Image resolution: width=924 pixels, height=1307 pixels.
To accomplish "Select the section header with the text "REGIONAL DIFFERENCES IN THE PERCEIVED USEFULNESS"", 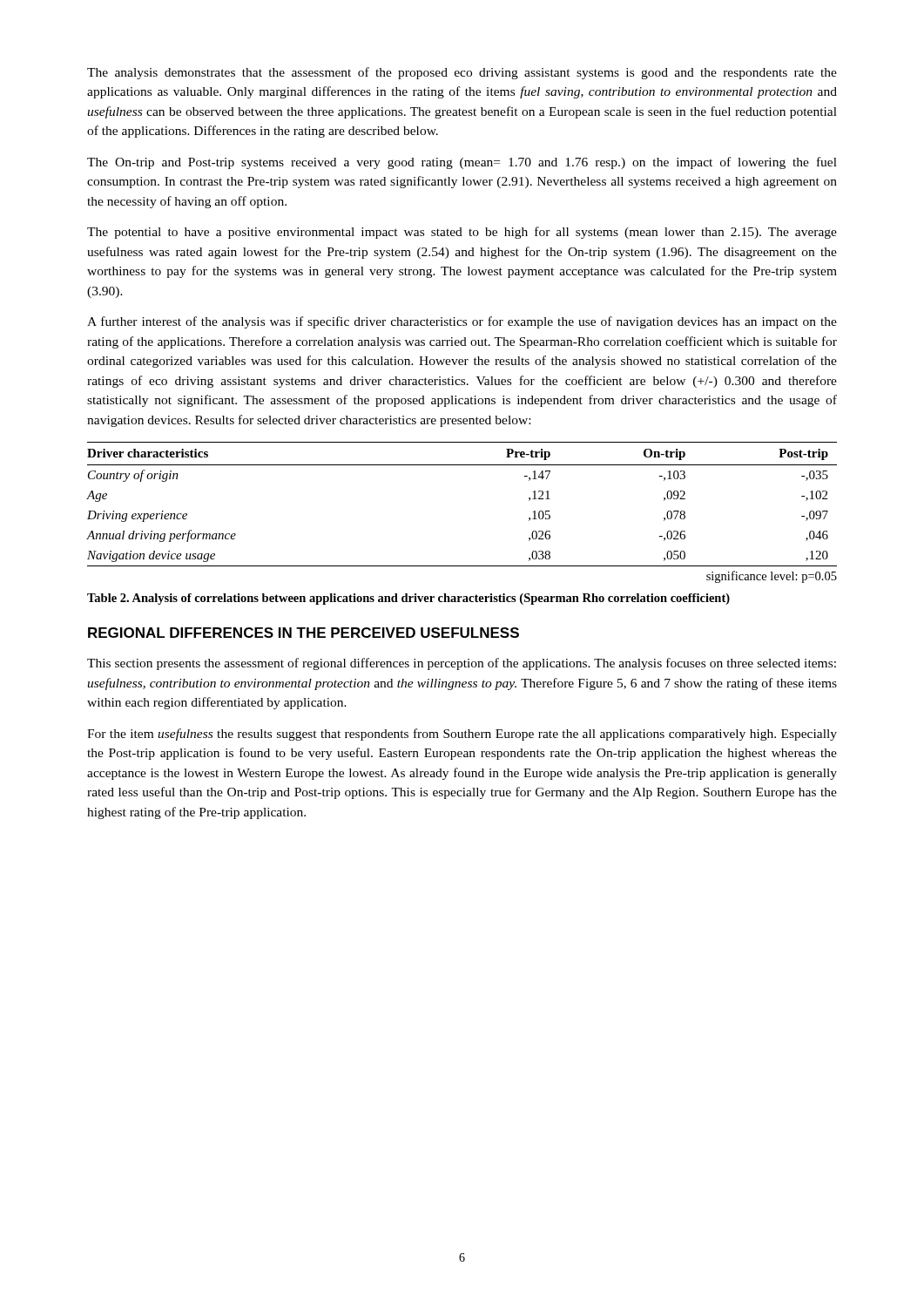I will (x=303, y=633).
